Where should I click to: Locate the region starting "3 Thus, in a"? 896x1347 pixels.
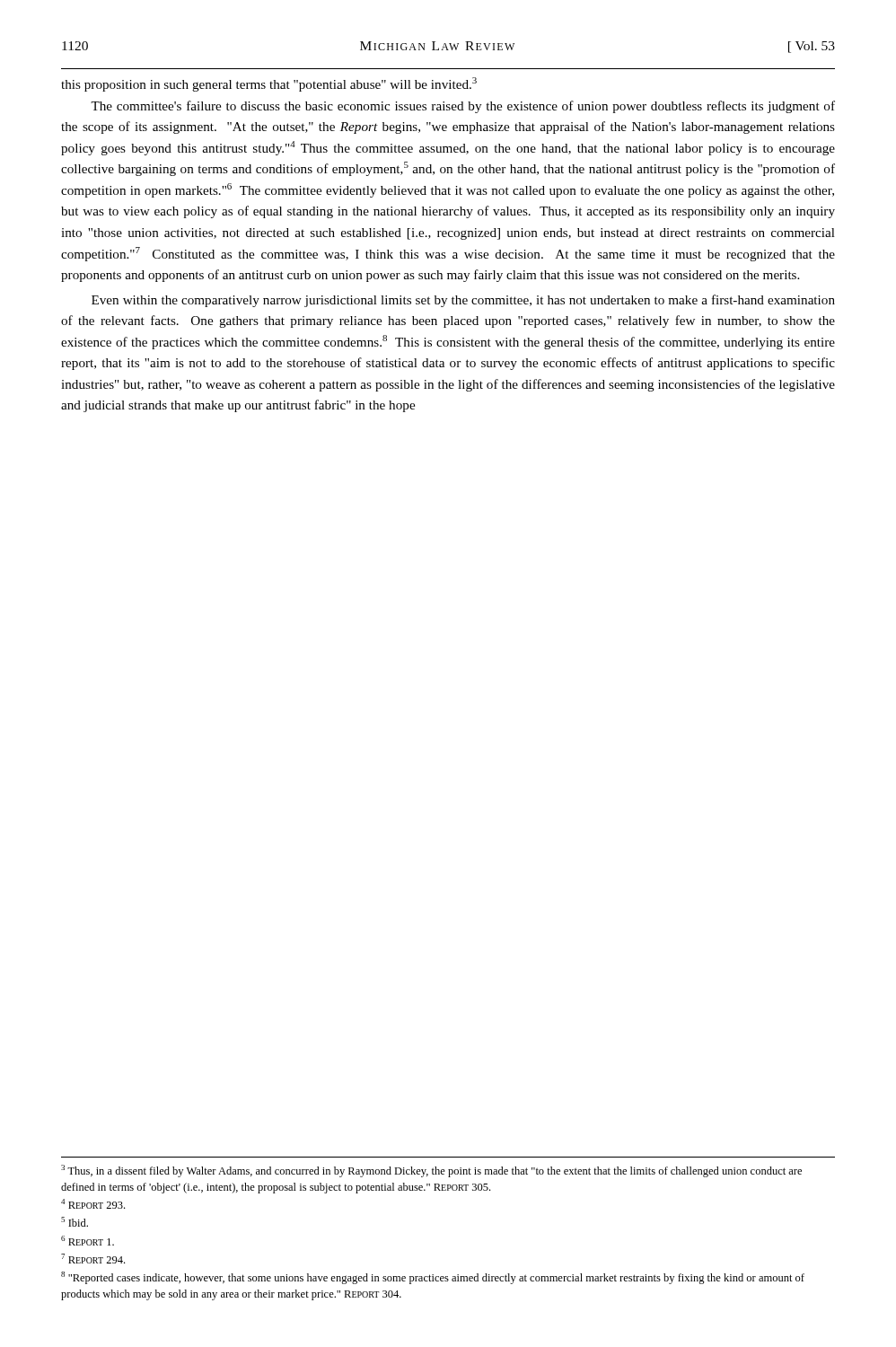point(448,1179)
